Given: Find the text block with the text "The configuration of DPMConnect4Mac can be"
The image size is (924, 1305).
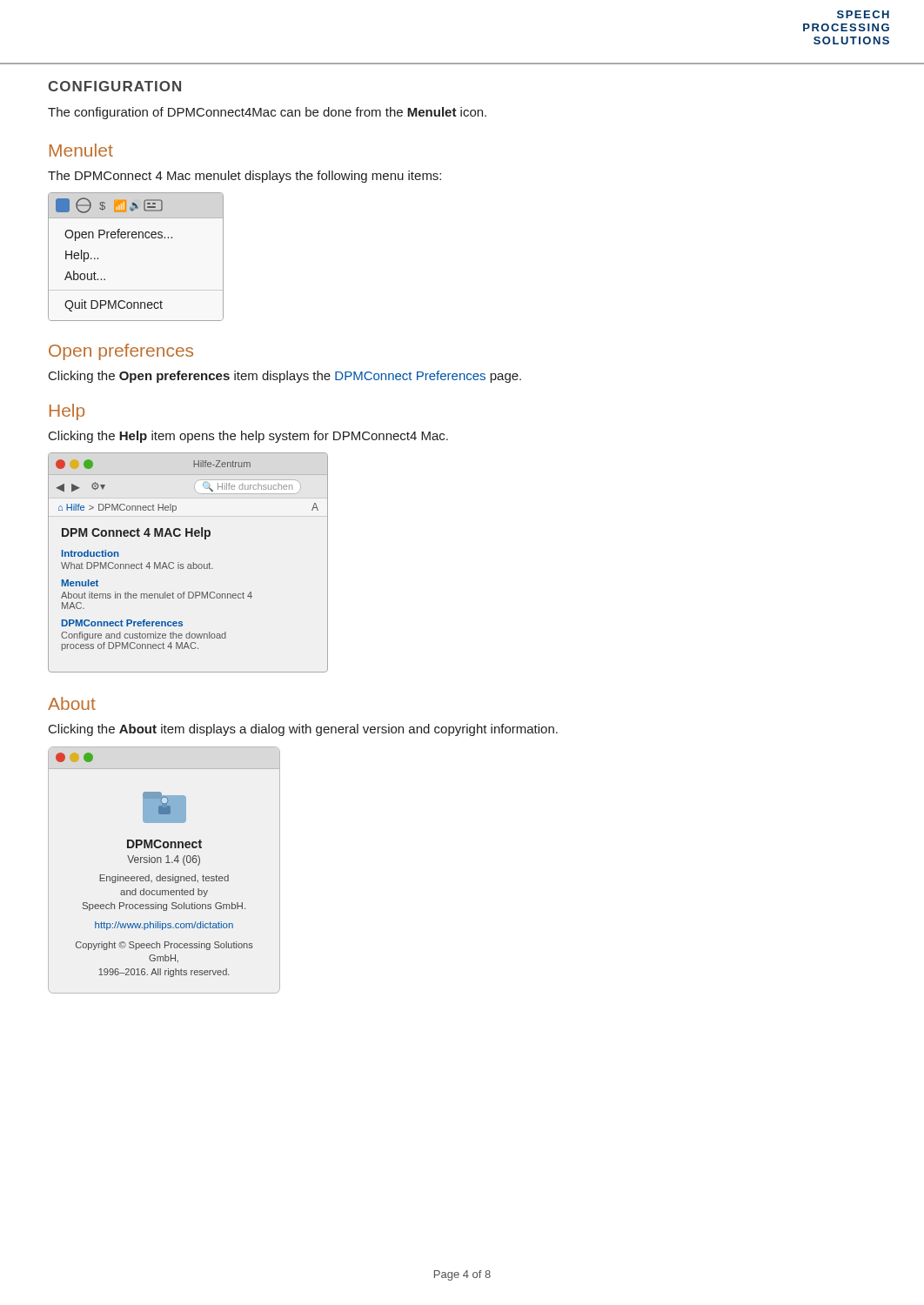Looking at the screenshot, I should [x=268, y=112].
